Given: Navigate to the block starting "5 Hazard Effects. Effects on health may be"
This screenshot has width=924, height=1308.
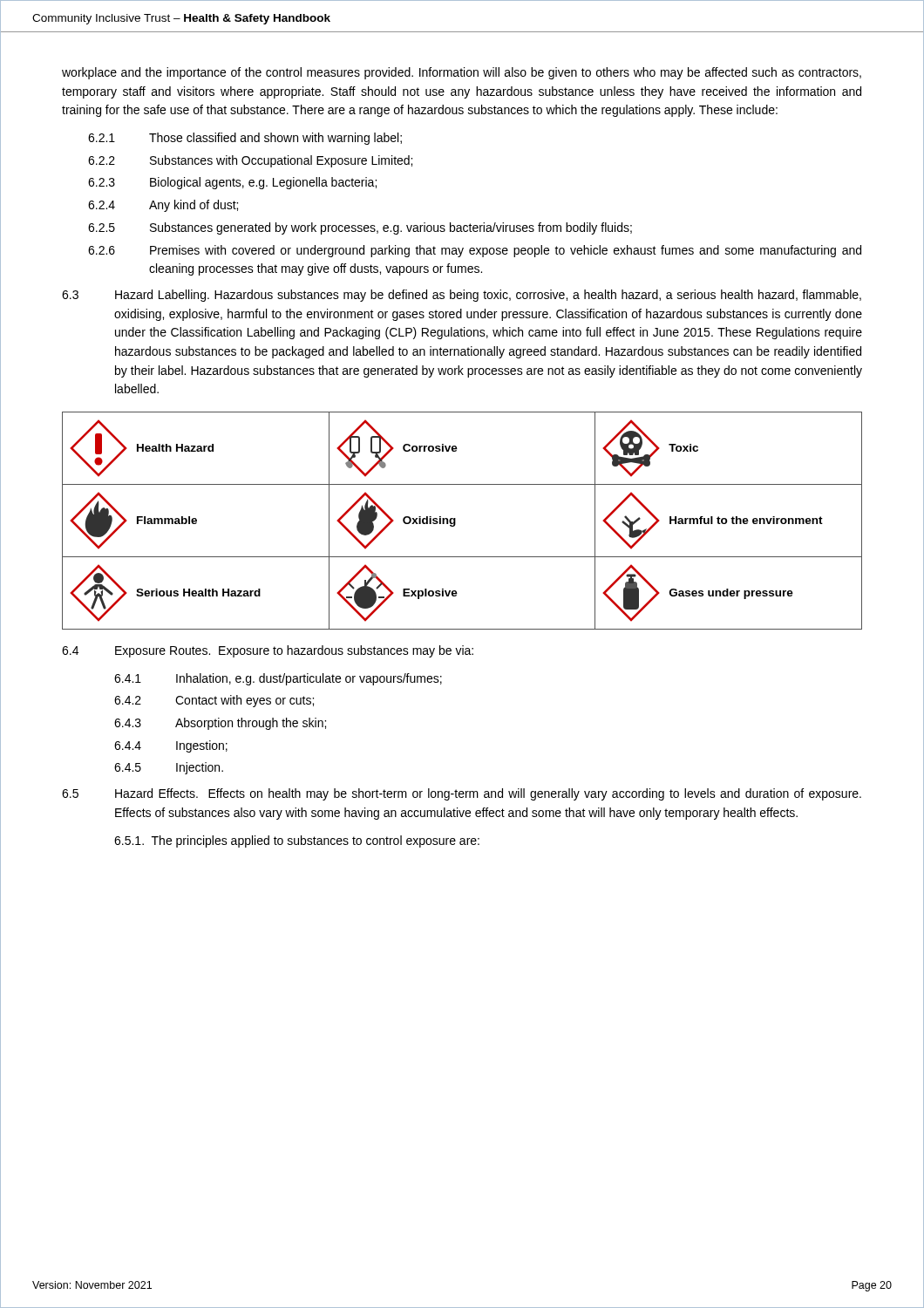Looking at the screenshot, I should [x=462, y=804].
